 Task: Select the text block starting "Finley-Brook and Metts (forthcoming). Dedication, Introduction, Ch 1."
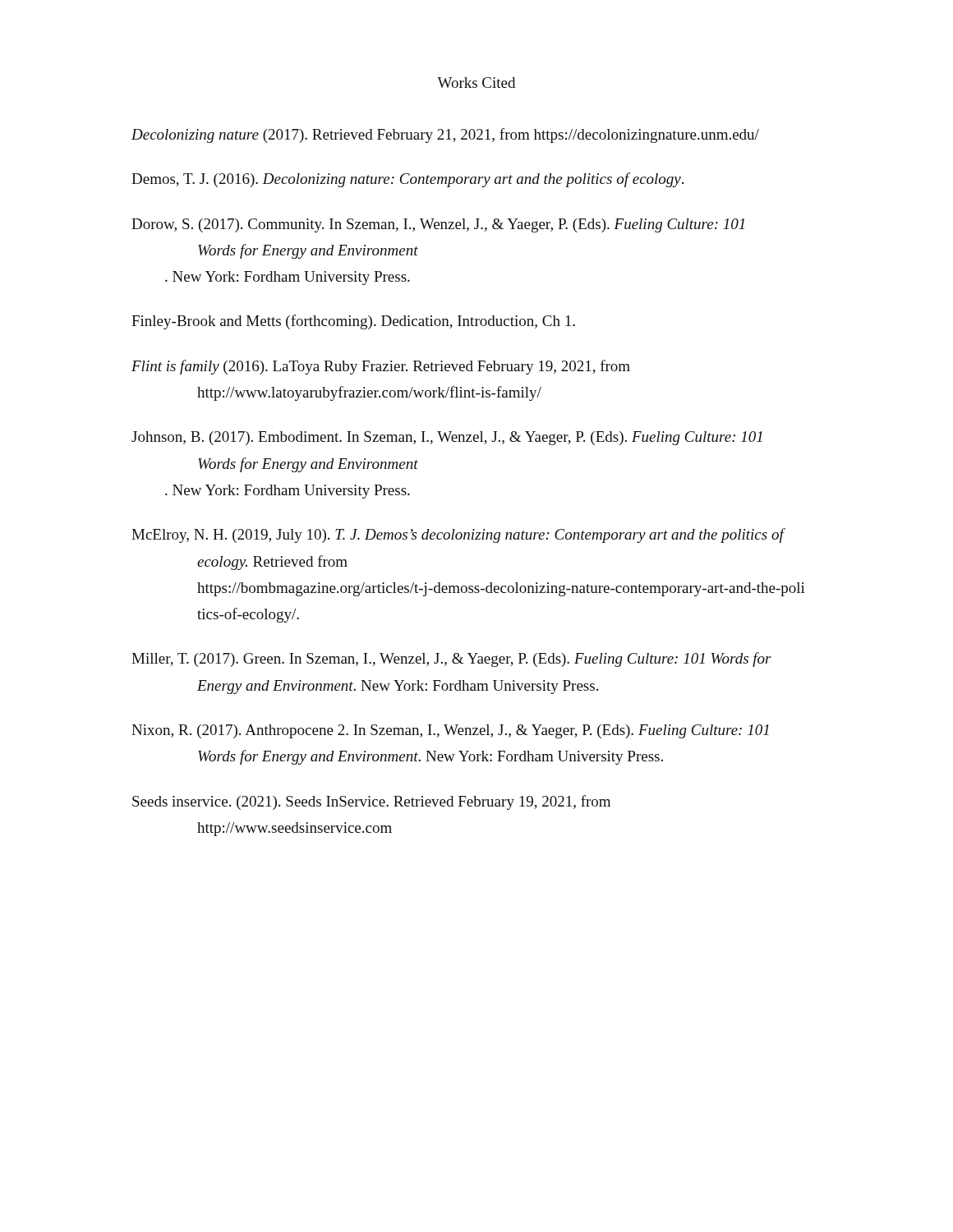tap(354, 321)
